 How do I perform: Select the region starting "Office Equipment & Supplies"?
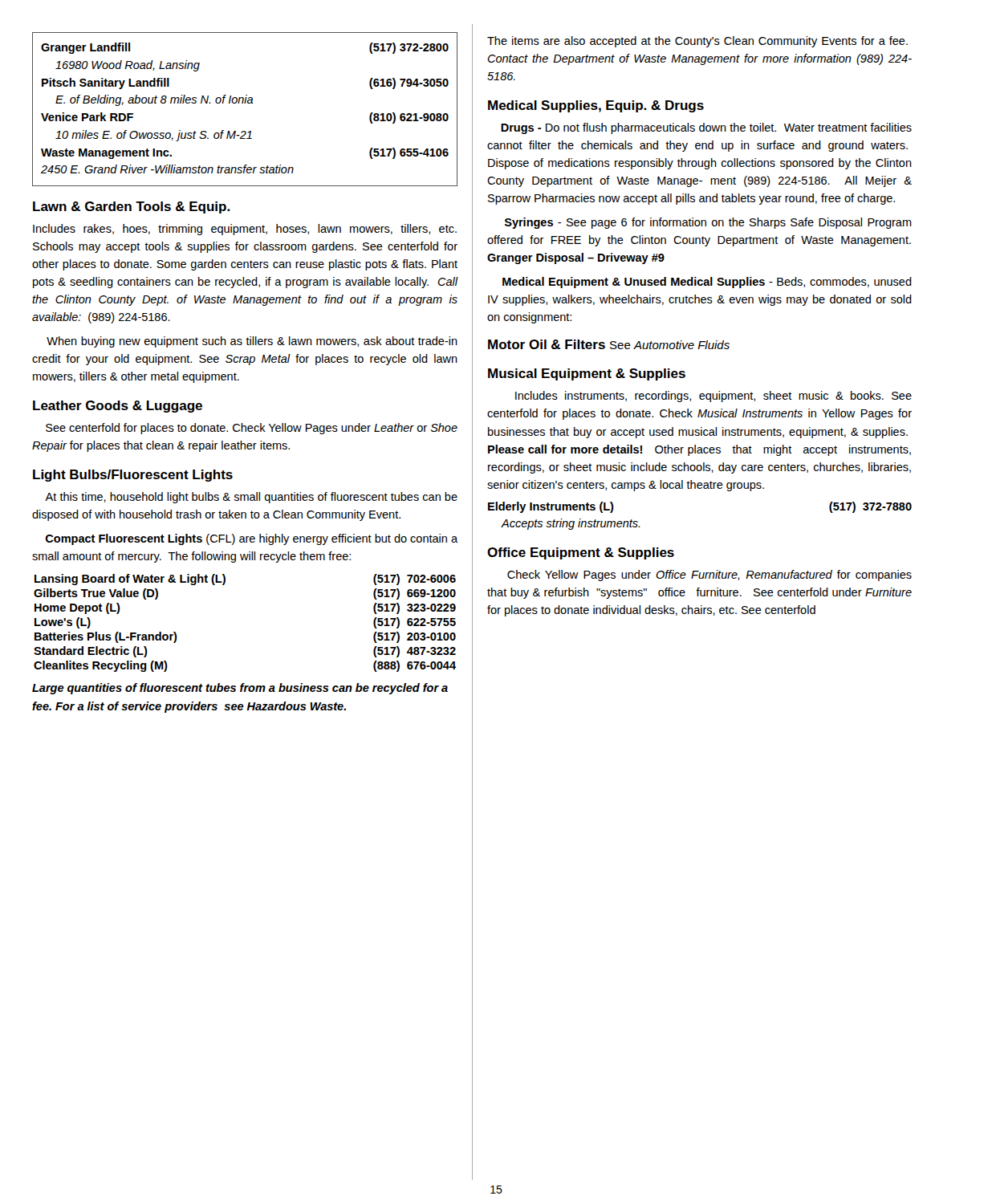581,552
